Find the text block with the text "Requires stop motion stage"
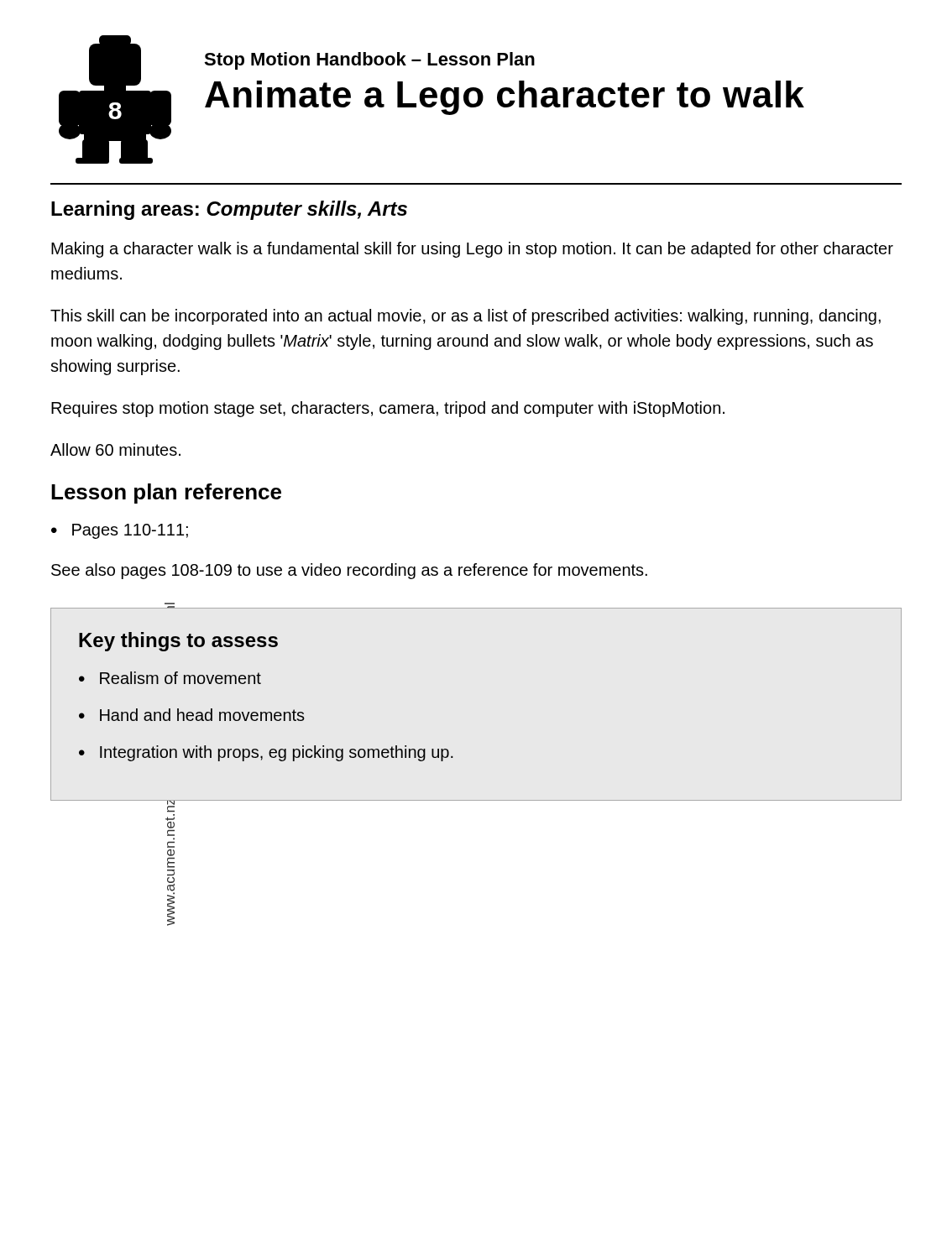 388,408
